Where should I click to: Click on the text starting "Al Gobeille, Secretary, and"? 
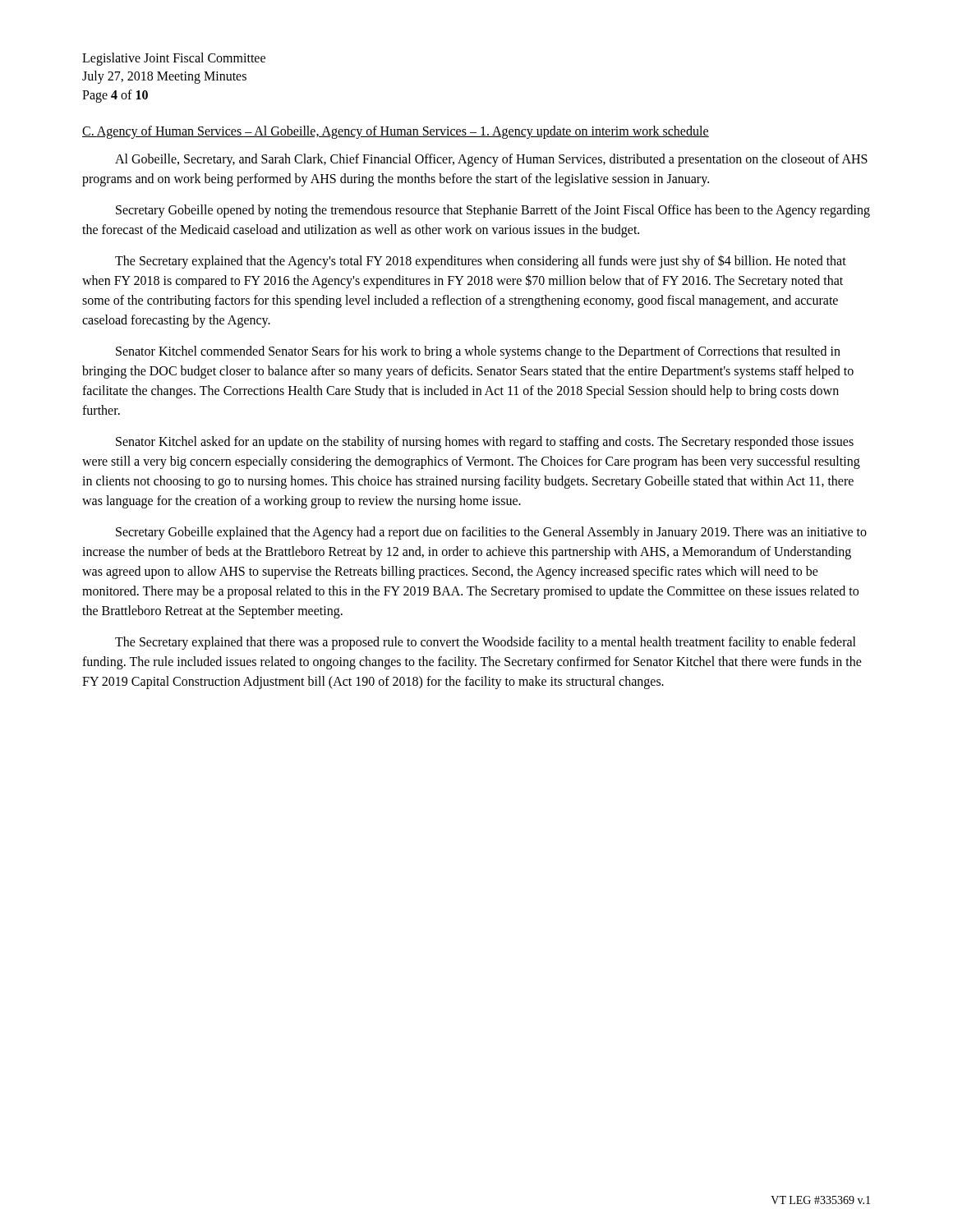[x=475, y=168]
